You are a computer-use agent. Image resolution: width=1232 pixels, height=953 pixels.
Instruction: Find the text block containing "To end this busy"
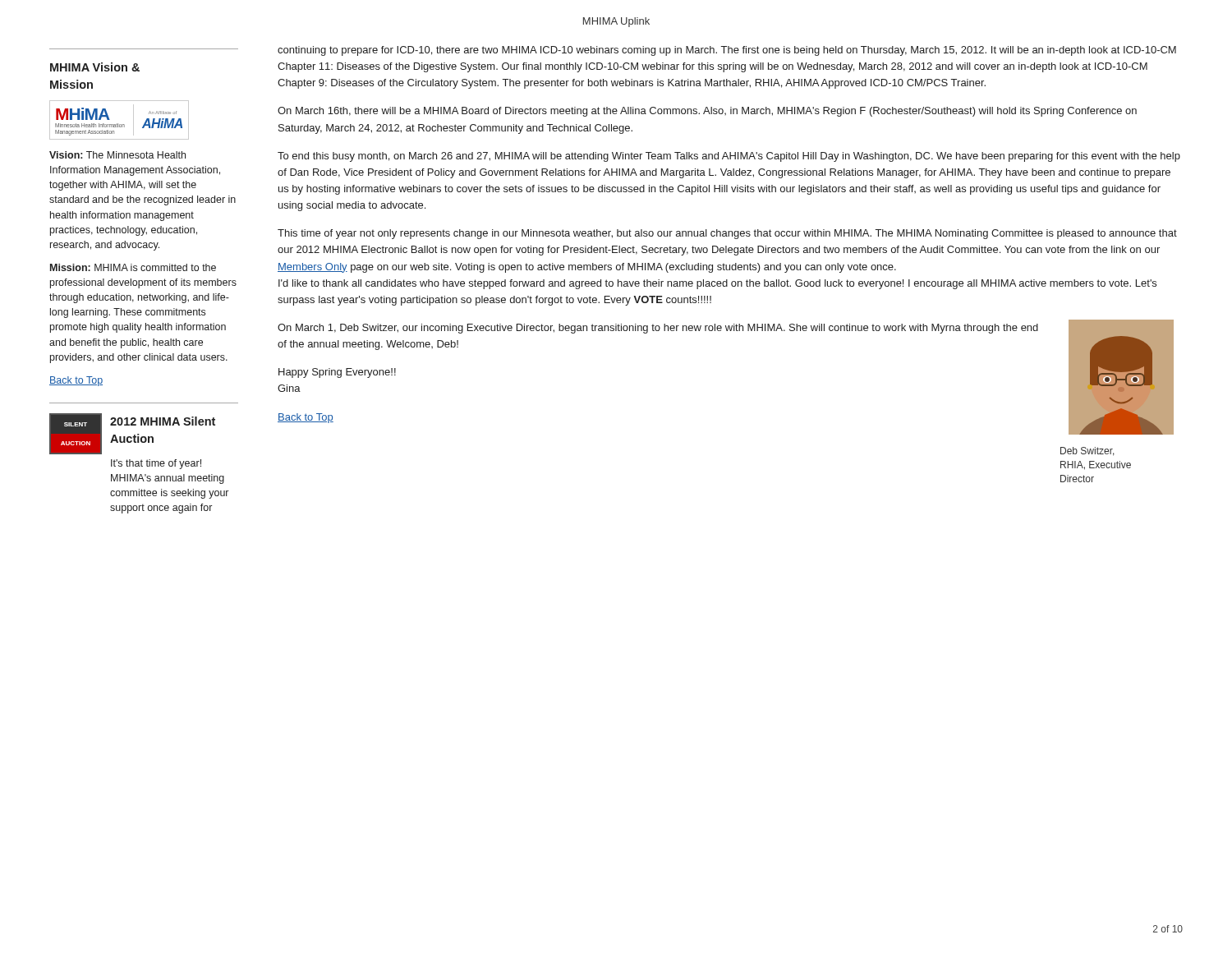tap(729, 180)
